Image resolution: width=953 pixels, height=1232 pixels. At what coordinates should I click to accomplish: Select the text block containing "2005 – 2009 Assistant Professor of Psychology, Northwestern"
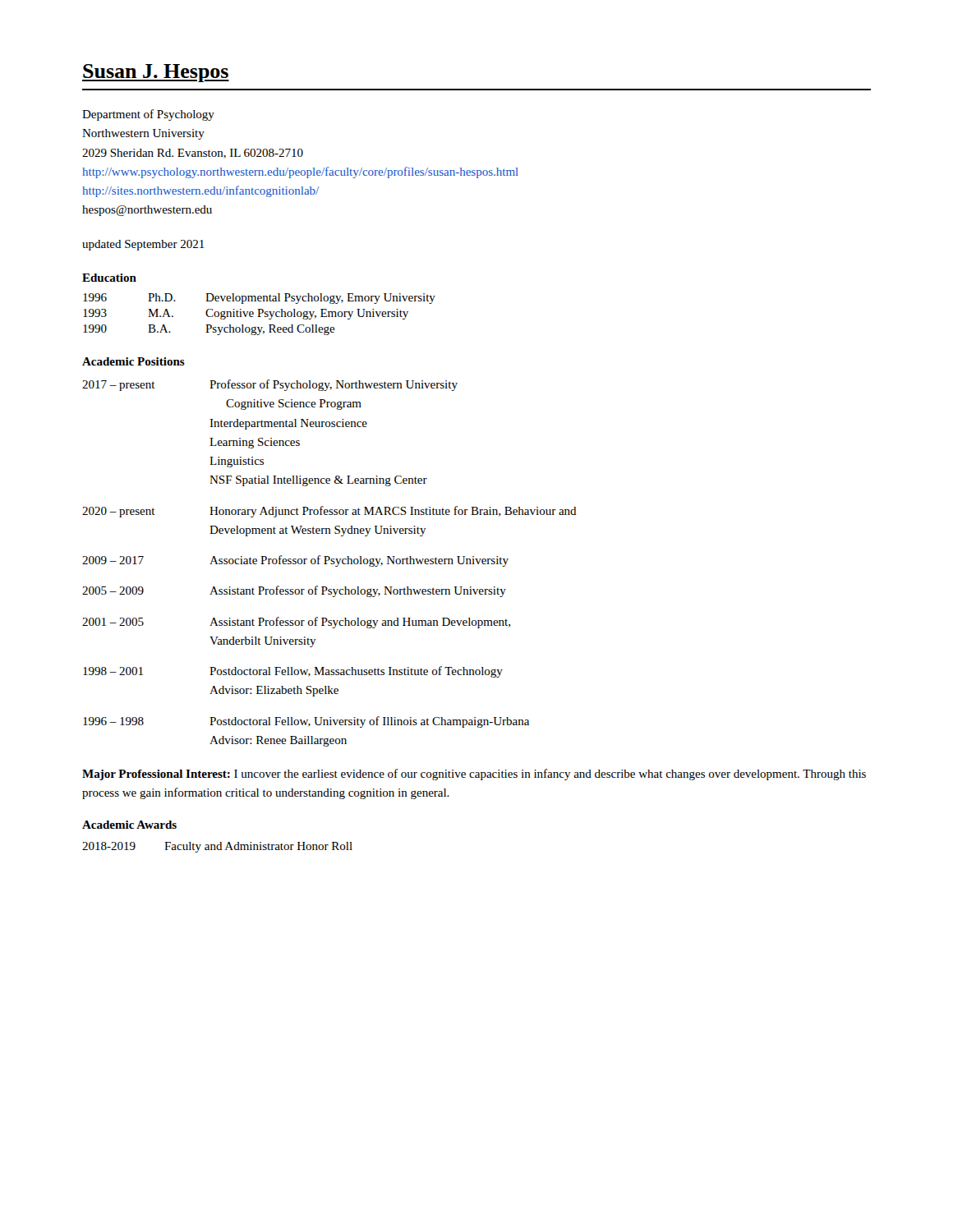pos(476,591)
